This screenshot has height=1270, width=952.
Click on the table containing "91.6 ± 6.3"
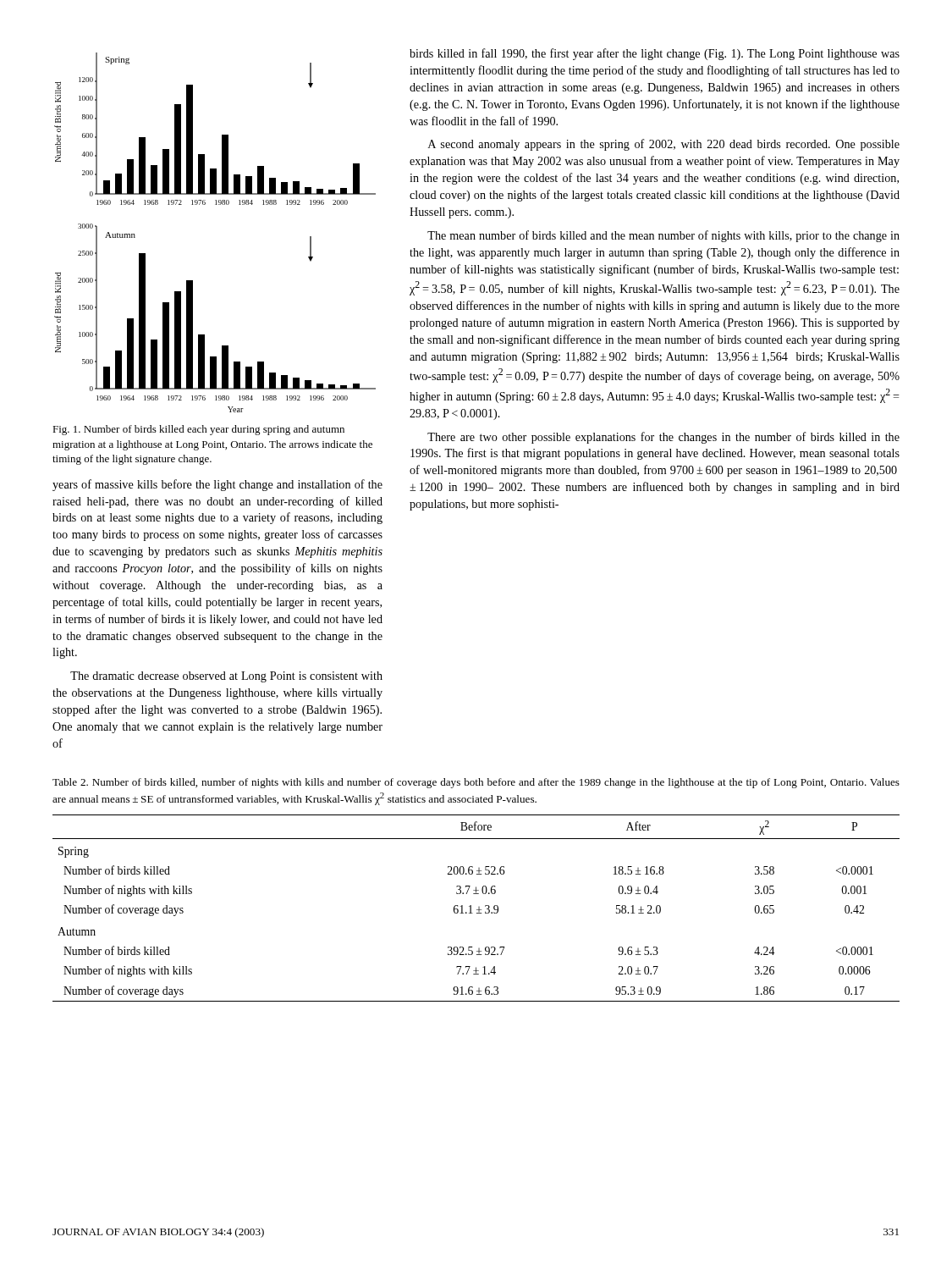click(476, 908)
